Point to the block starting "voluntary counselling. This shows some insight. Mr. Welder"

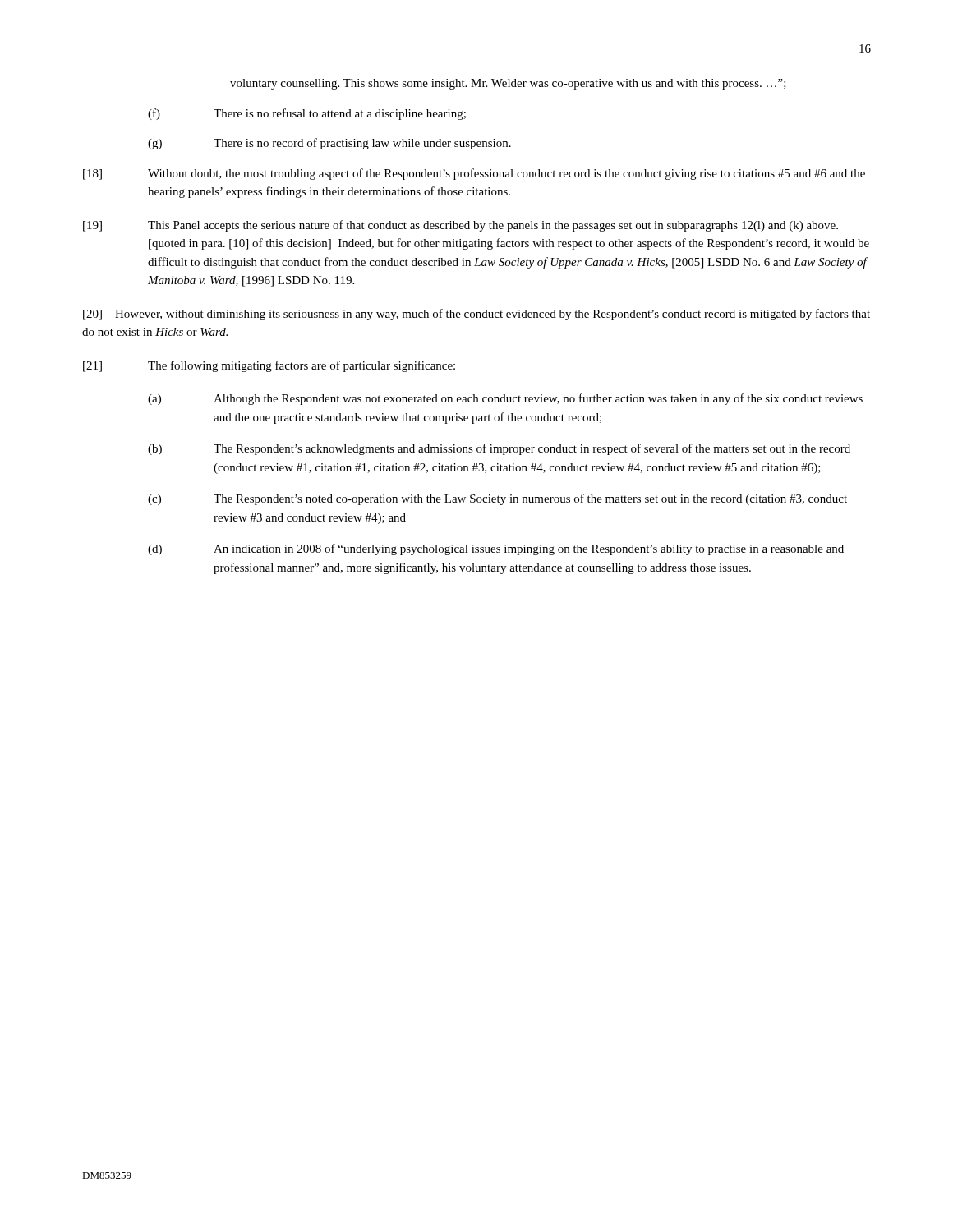point(508,83)
